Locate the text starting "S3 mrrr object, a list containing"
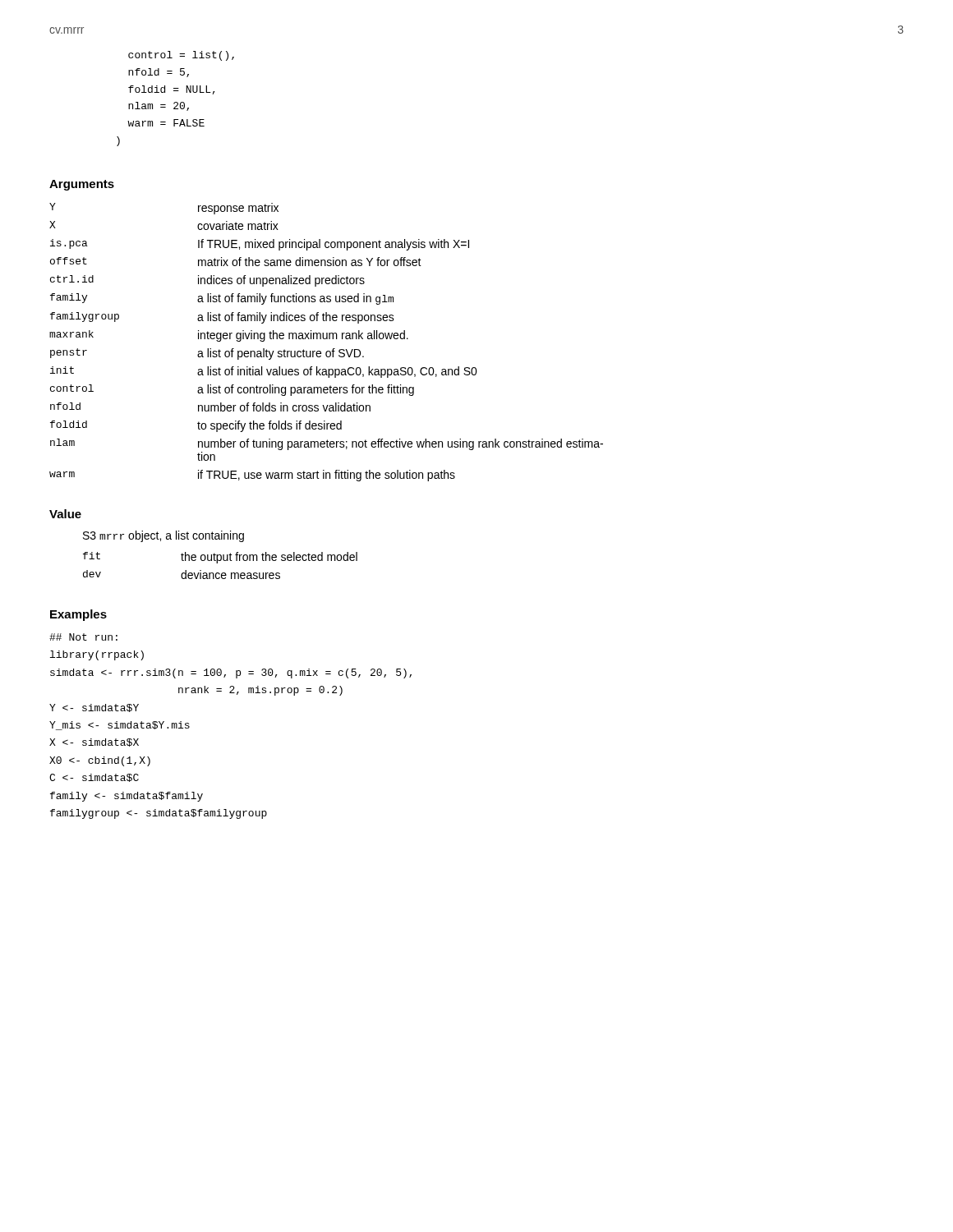Screen dimensions: 1232x953 (163, 536)
